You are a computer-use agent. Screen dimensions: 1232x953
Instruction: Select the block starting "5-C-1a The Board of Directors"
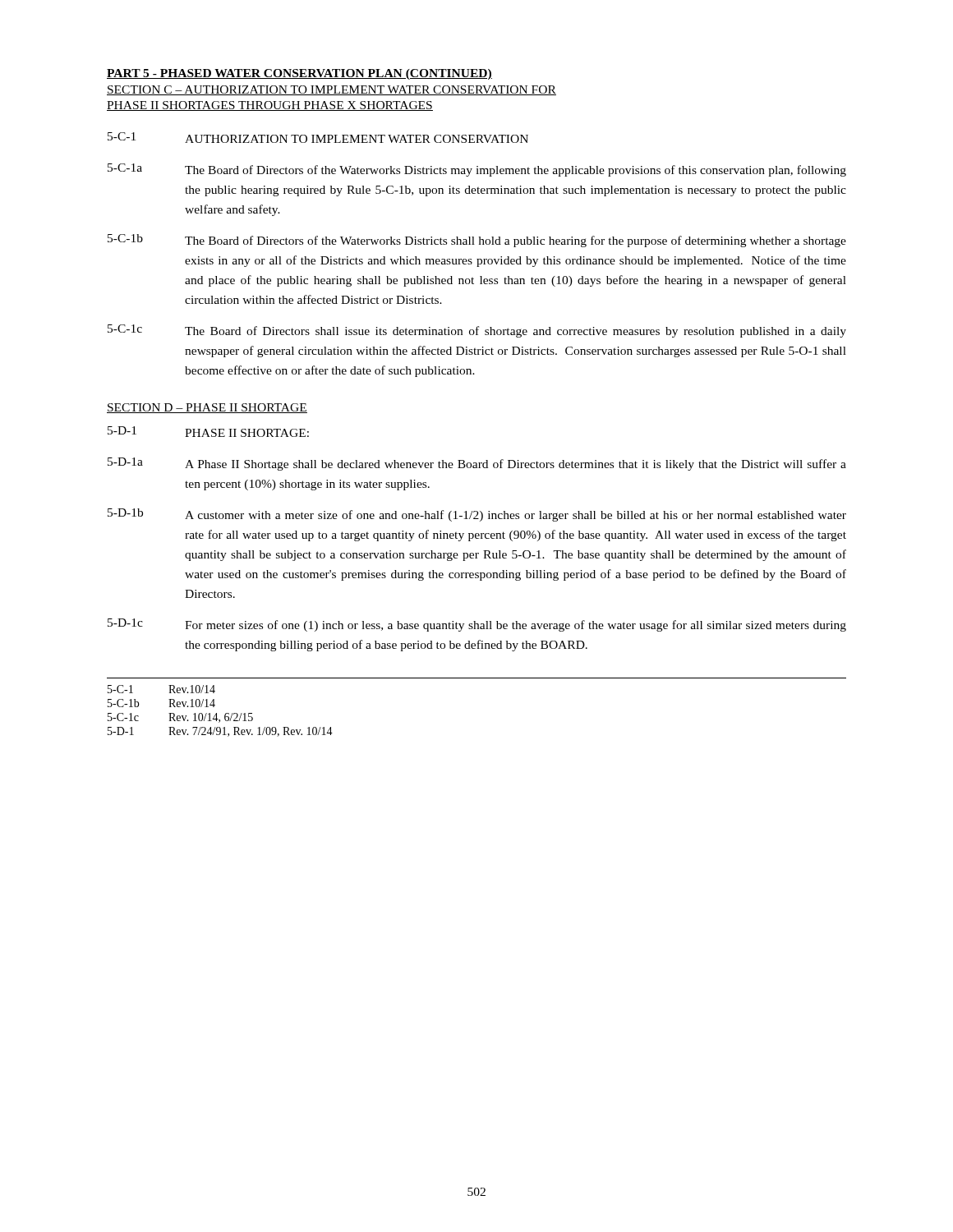tap(476, 190)
